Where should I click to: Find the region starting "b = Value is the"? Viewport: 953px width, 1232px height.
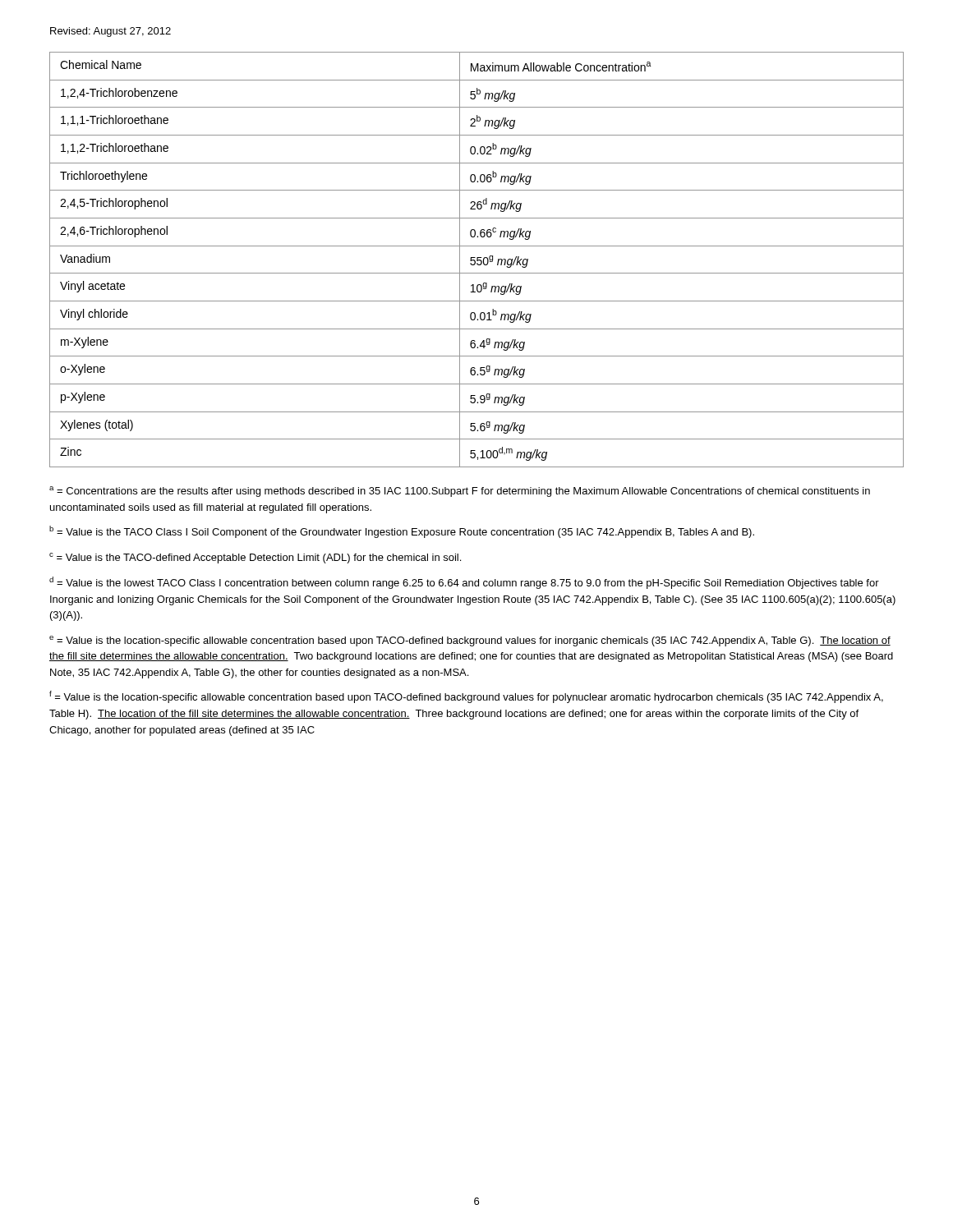point(402,531)
